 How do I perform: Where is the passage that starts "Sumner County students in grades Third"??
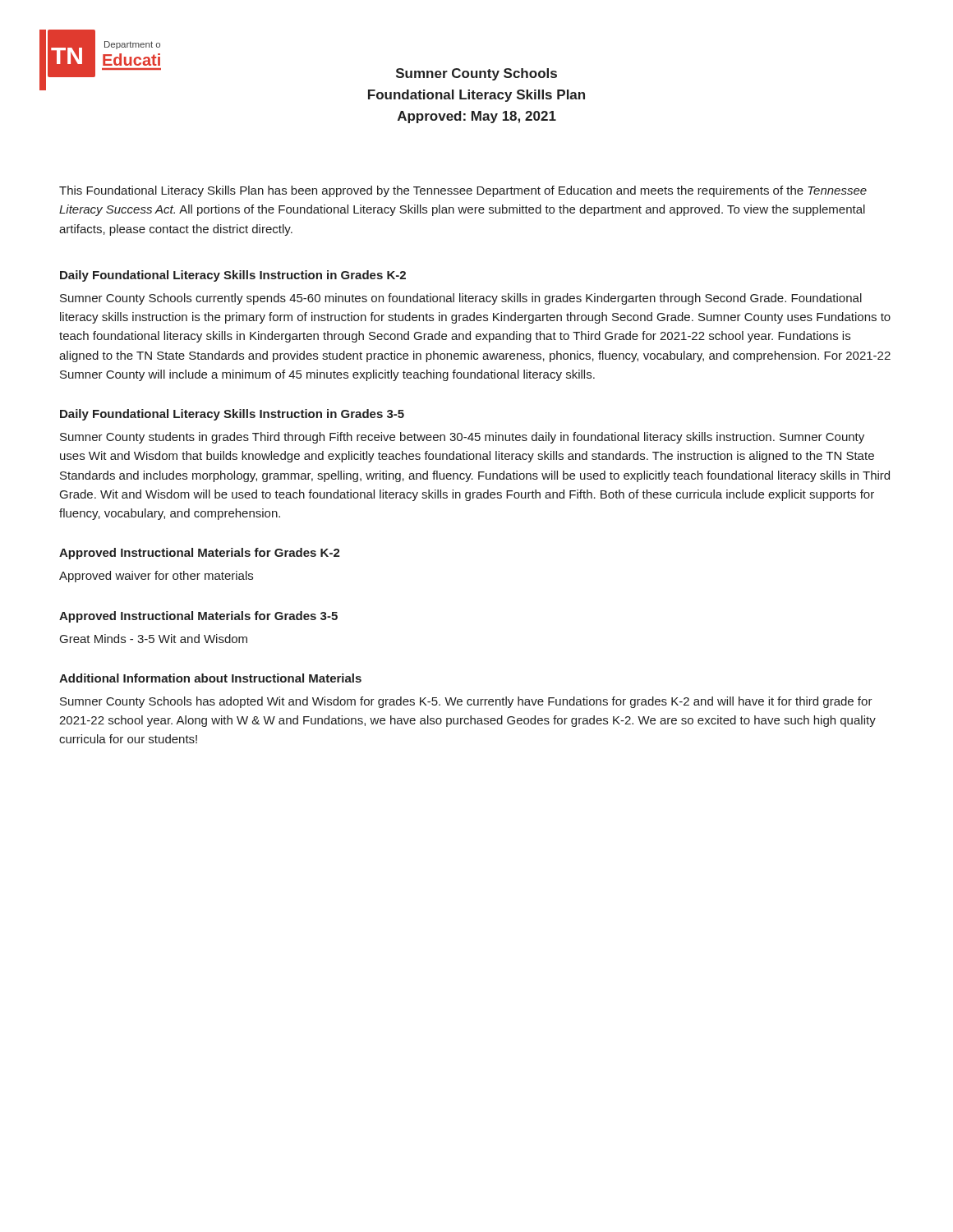pyautogui.click(x=475, y=475)
